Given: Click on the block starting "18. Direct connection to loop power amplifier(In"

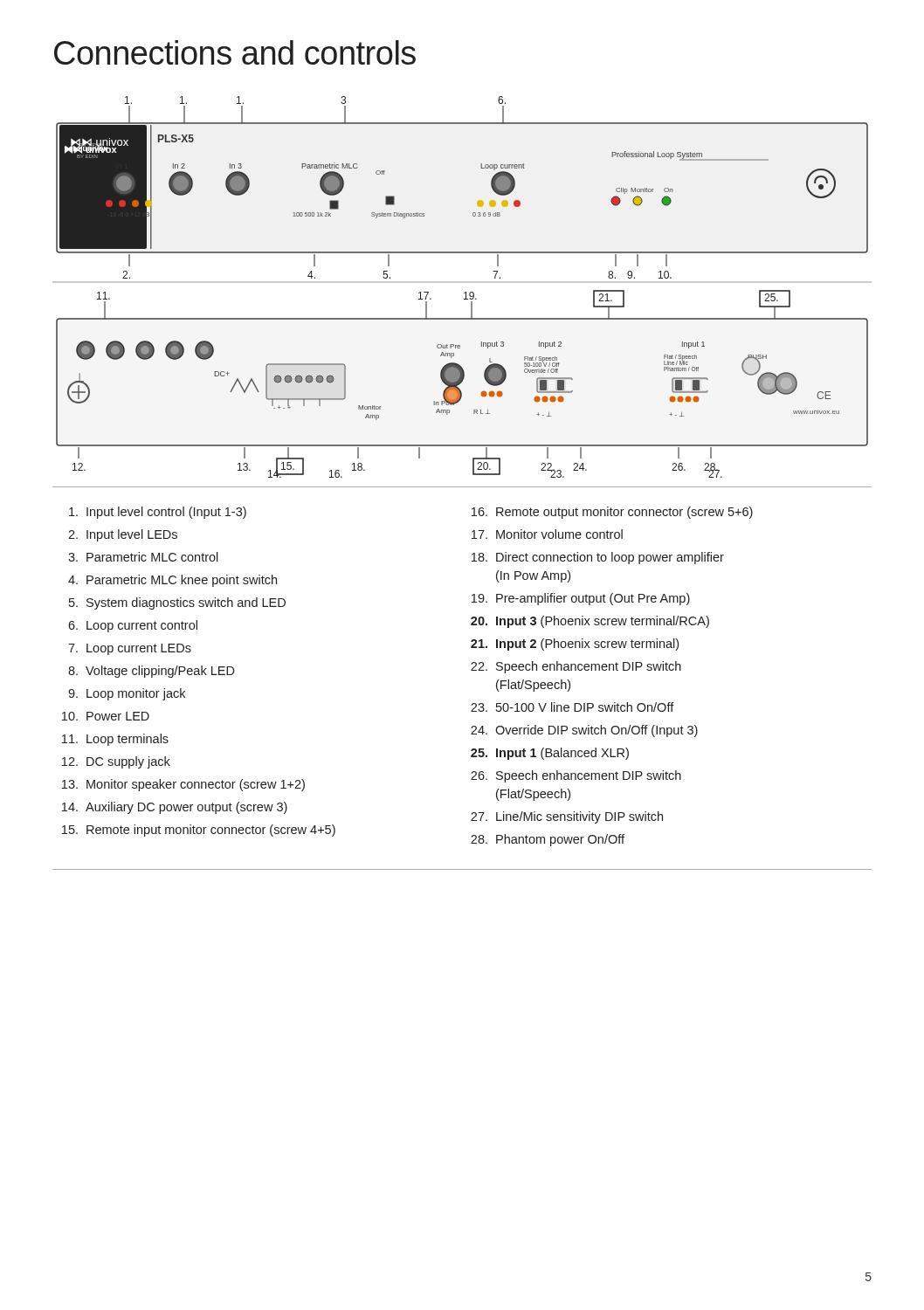Looking at the screenshot, I should (x=658, y=567).
